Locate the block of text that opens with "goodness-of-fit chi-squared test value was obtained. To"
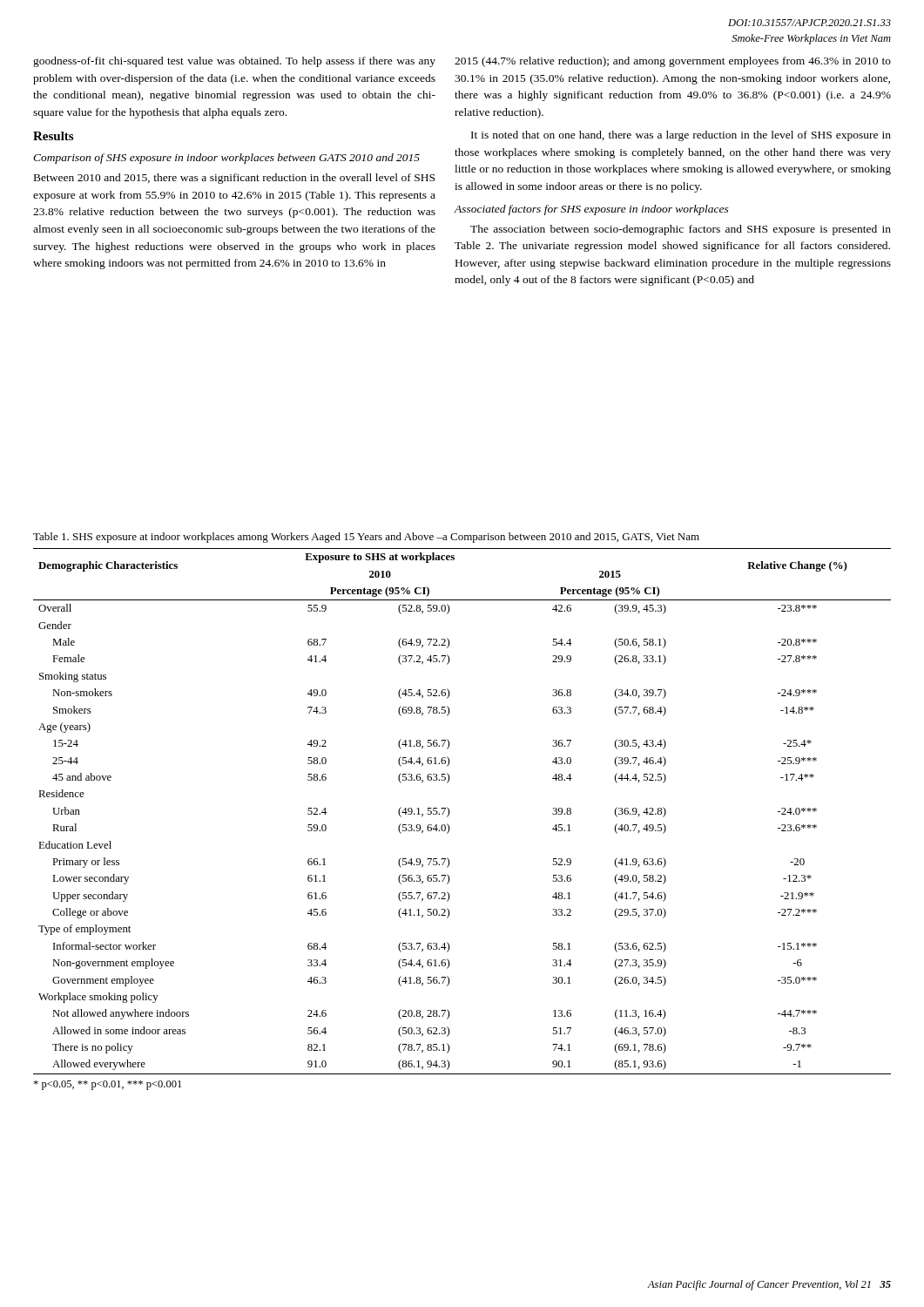The image size is (924, 1307). pos(234,86)
